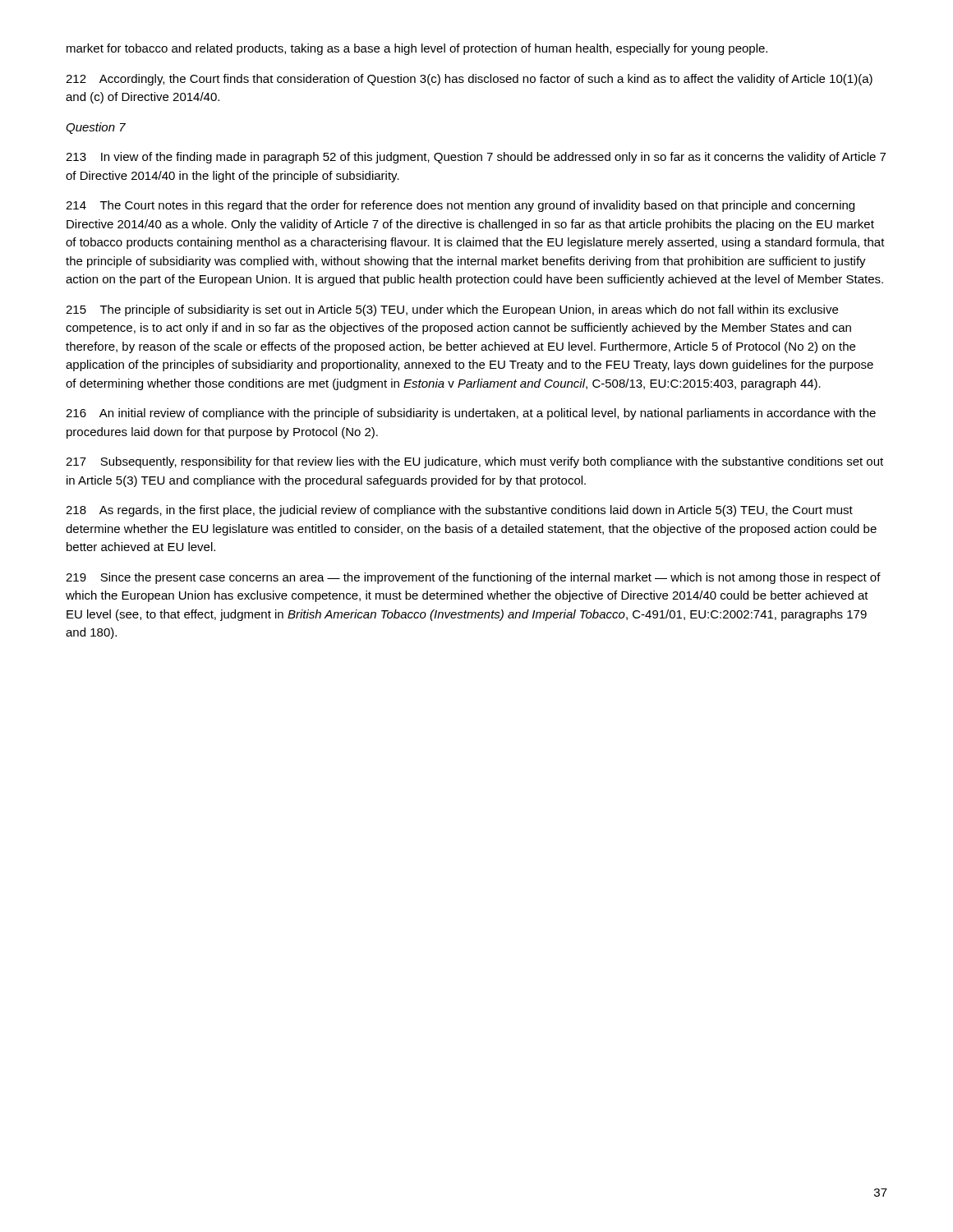Locate the text block containing "213 In view of"
The height and width of the screenshot is (1232, 953).
(x=476, y=166)
